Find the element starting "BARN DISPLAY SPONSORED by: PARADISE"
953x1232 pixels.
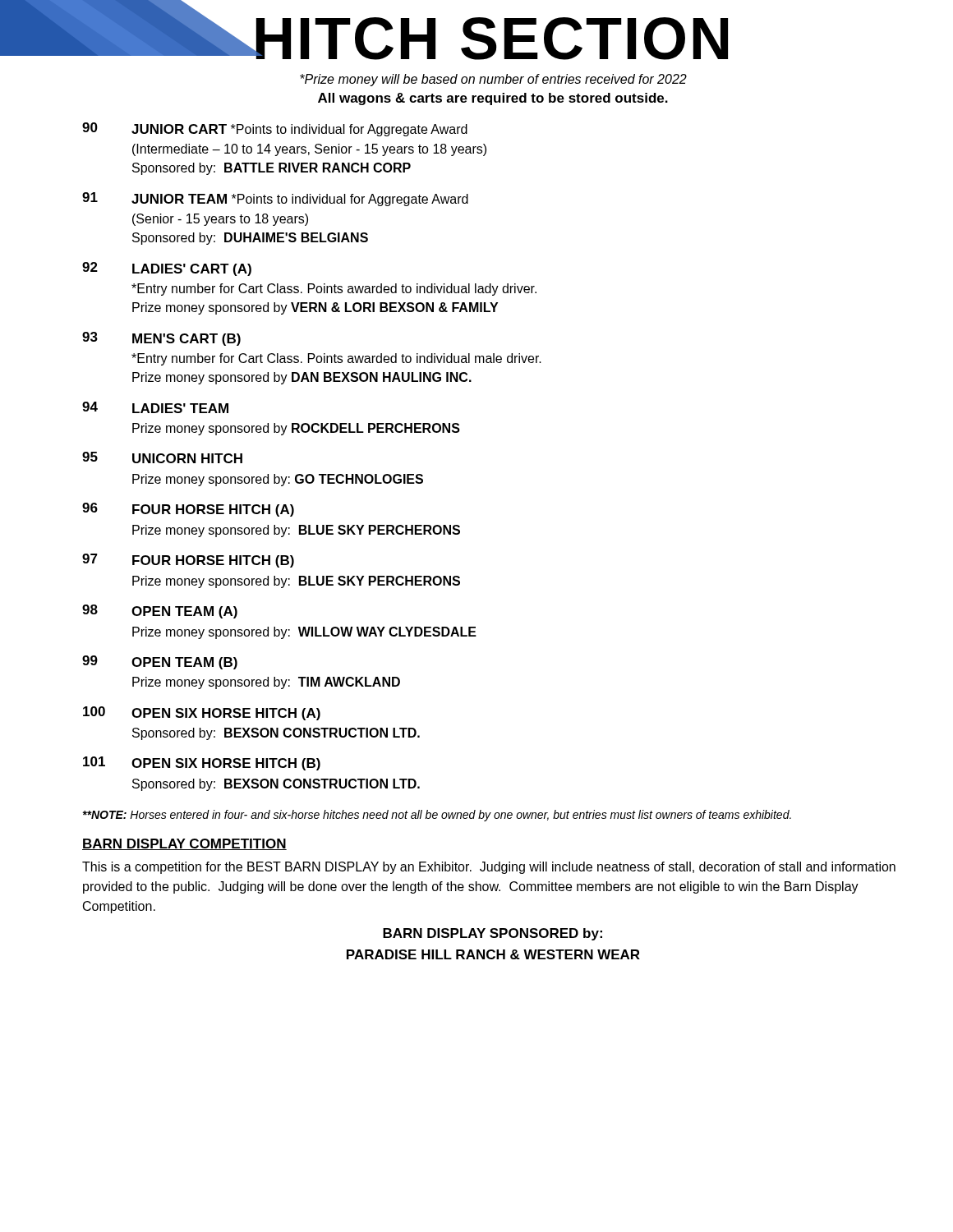point(493,944)
